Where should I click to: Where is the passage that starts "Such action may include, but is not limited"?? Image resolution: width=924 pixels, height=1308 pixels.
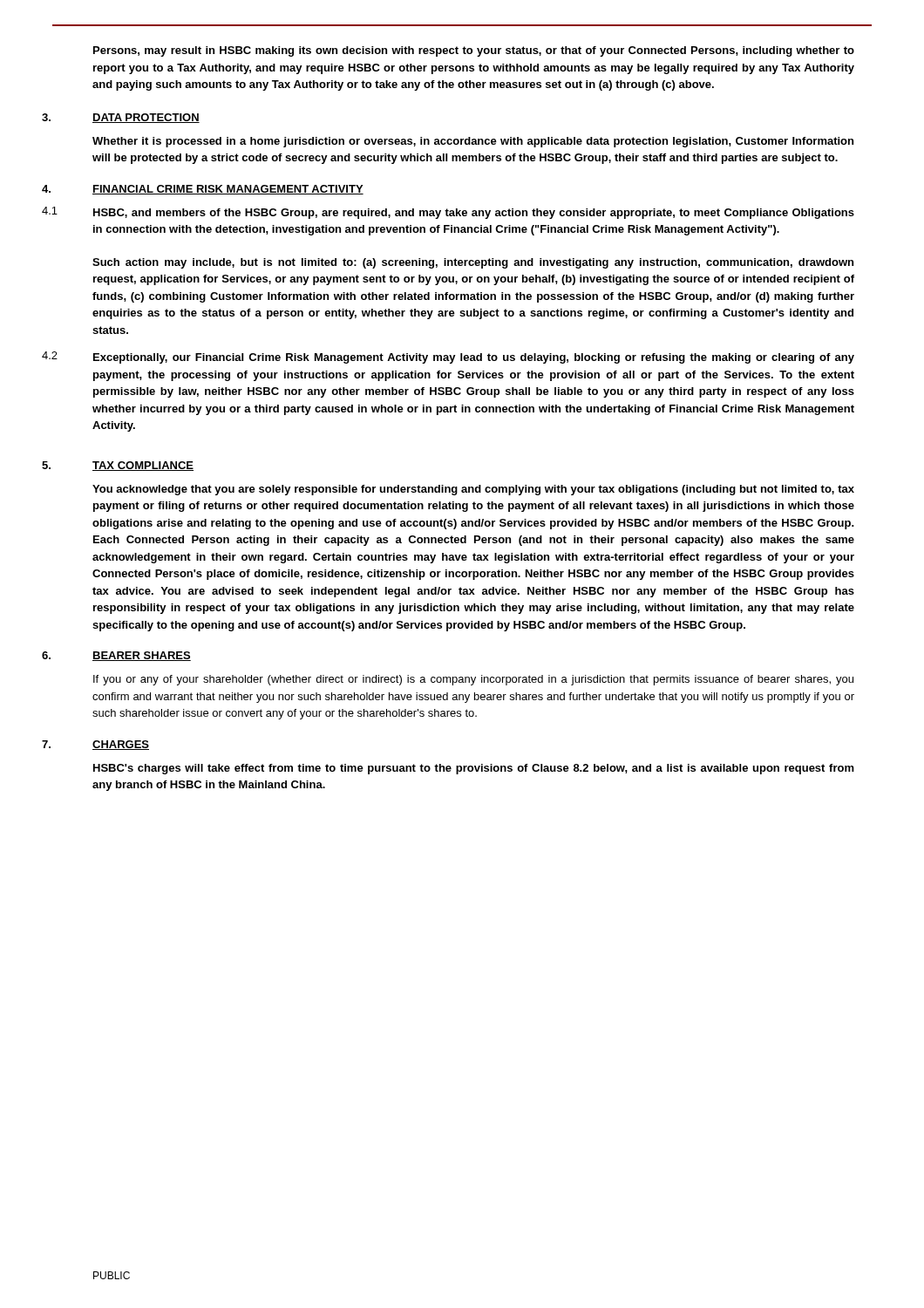click(473, 296)
